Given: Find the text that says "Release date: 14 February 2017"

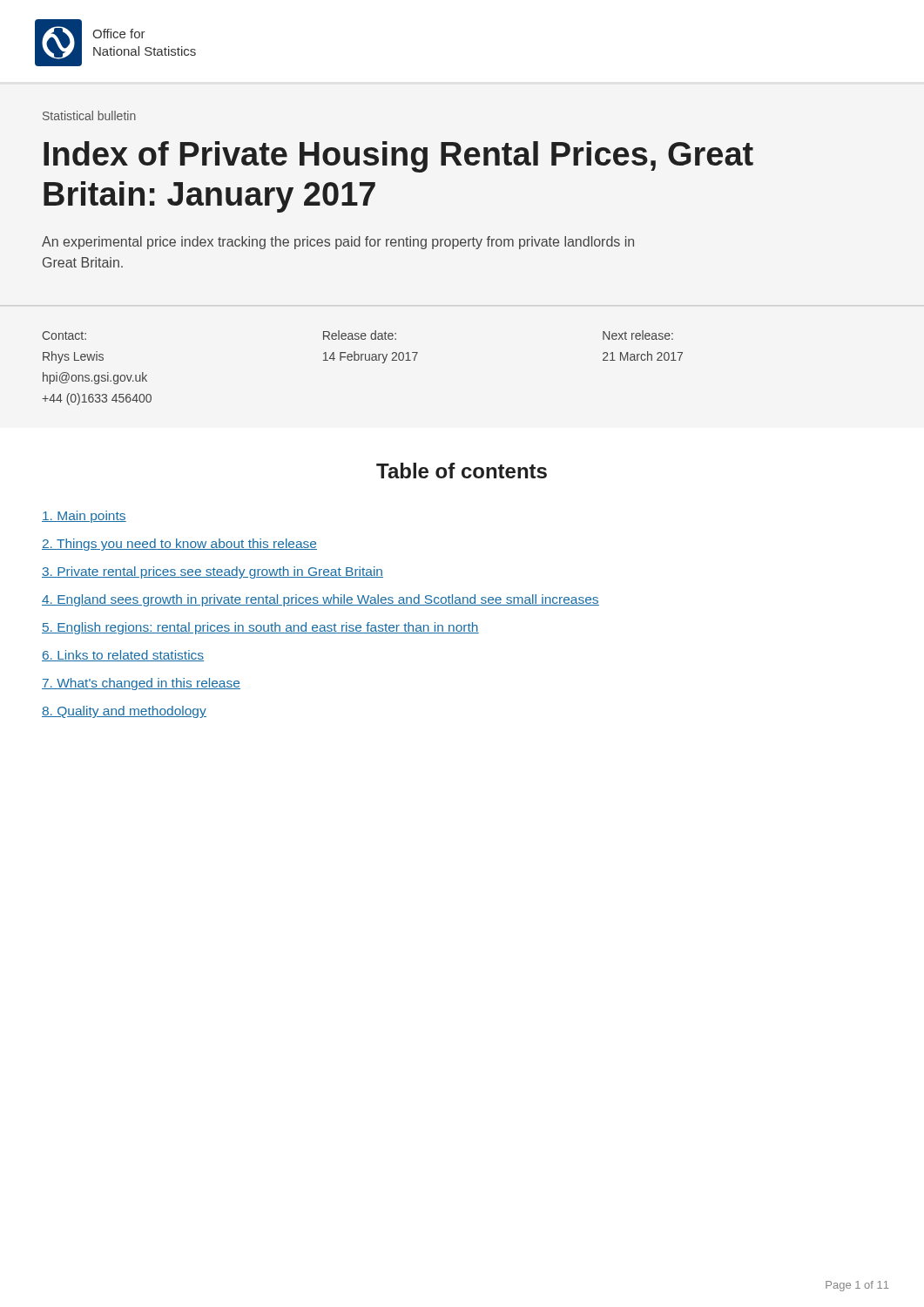Looking at the screenshot, I should point(370,346).
